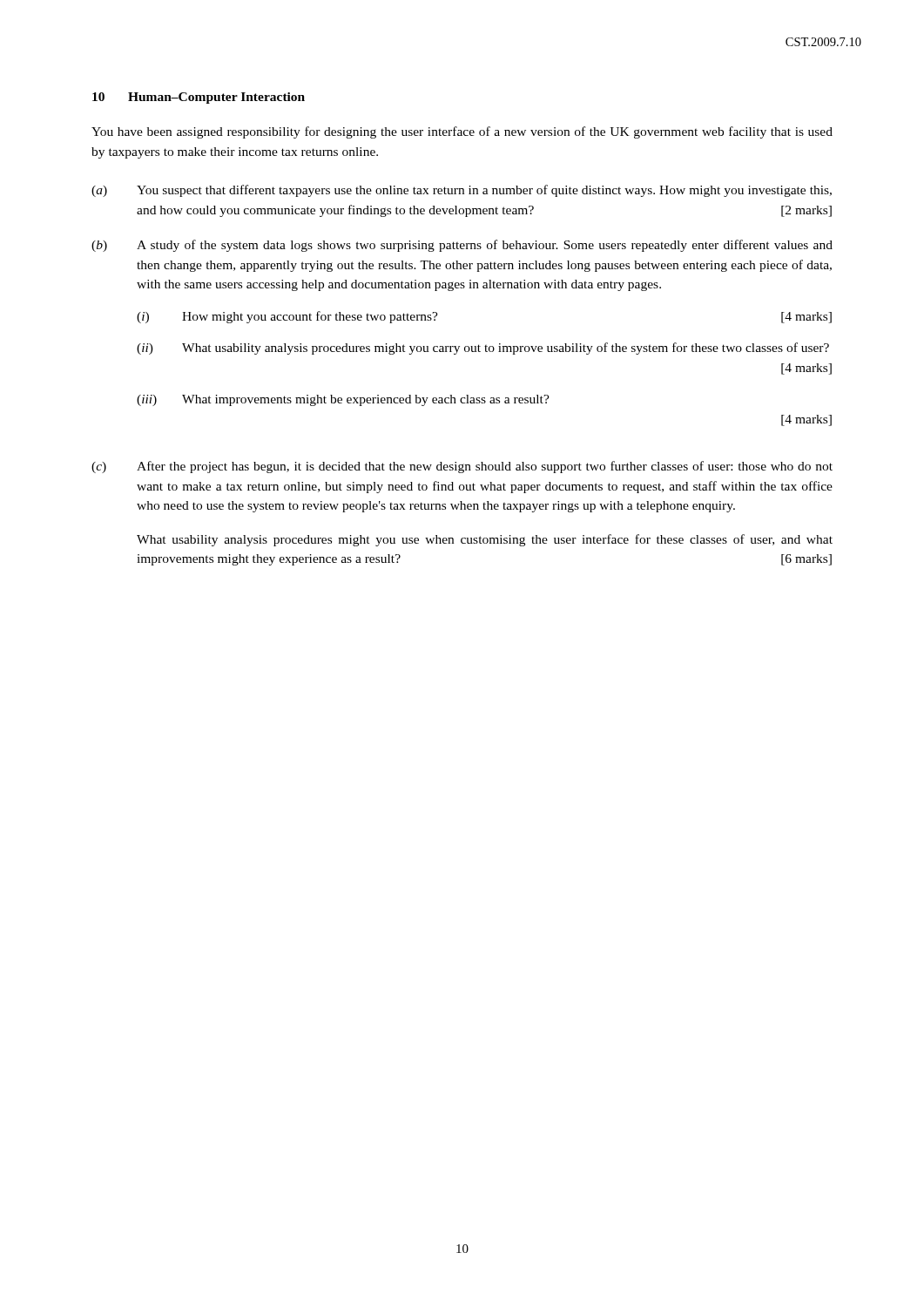Click on the section header that reads "10 Human–Computer Interaction"
Screen dimensions: 1307x924
(198, 97)
